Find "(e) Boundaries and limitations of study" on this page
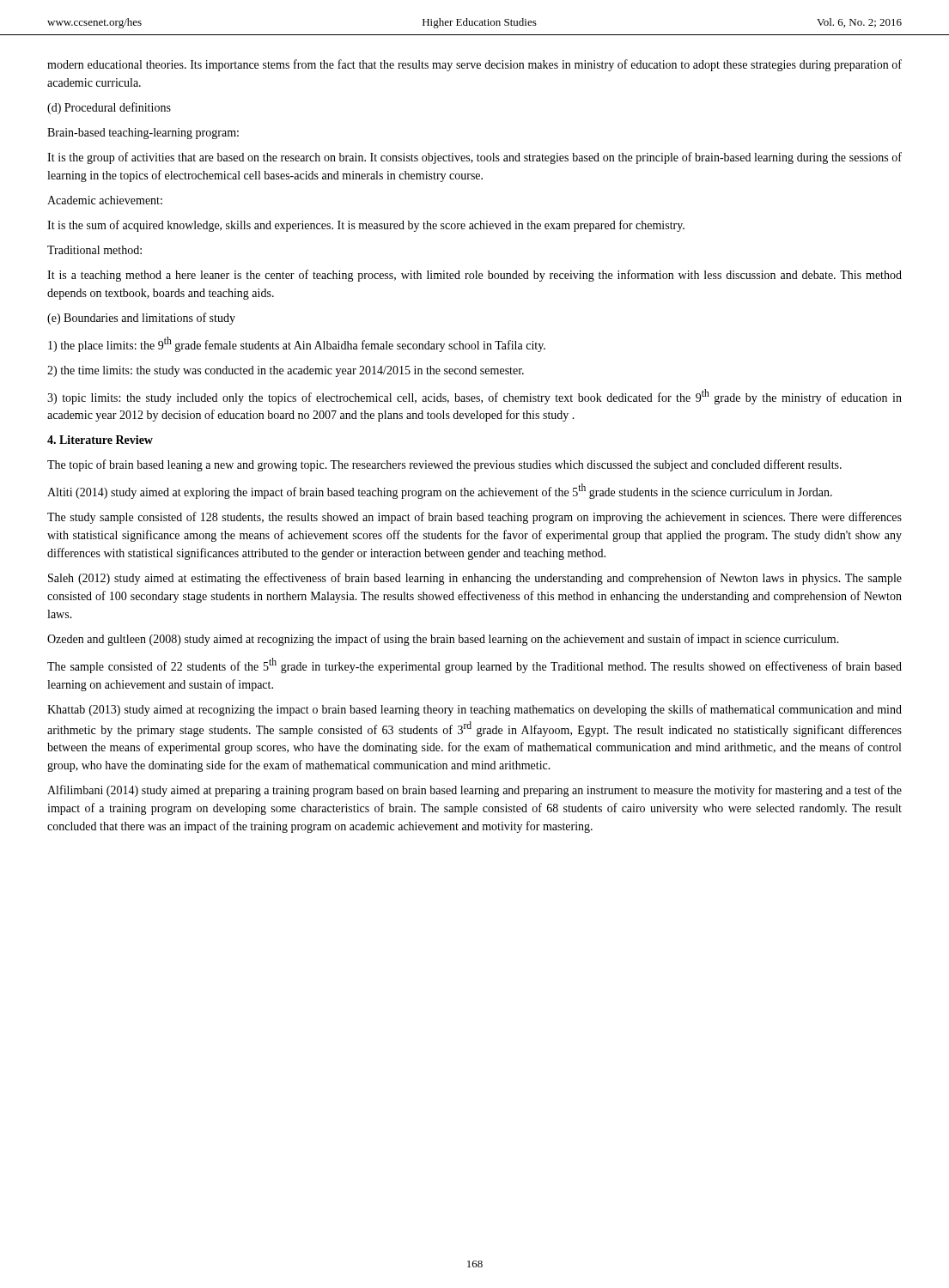 point(141,318)
